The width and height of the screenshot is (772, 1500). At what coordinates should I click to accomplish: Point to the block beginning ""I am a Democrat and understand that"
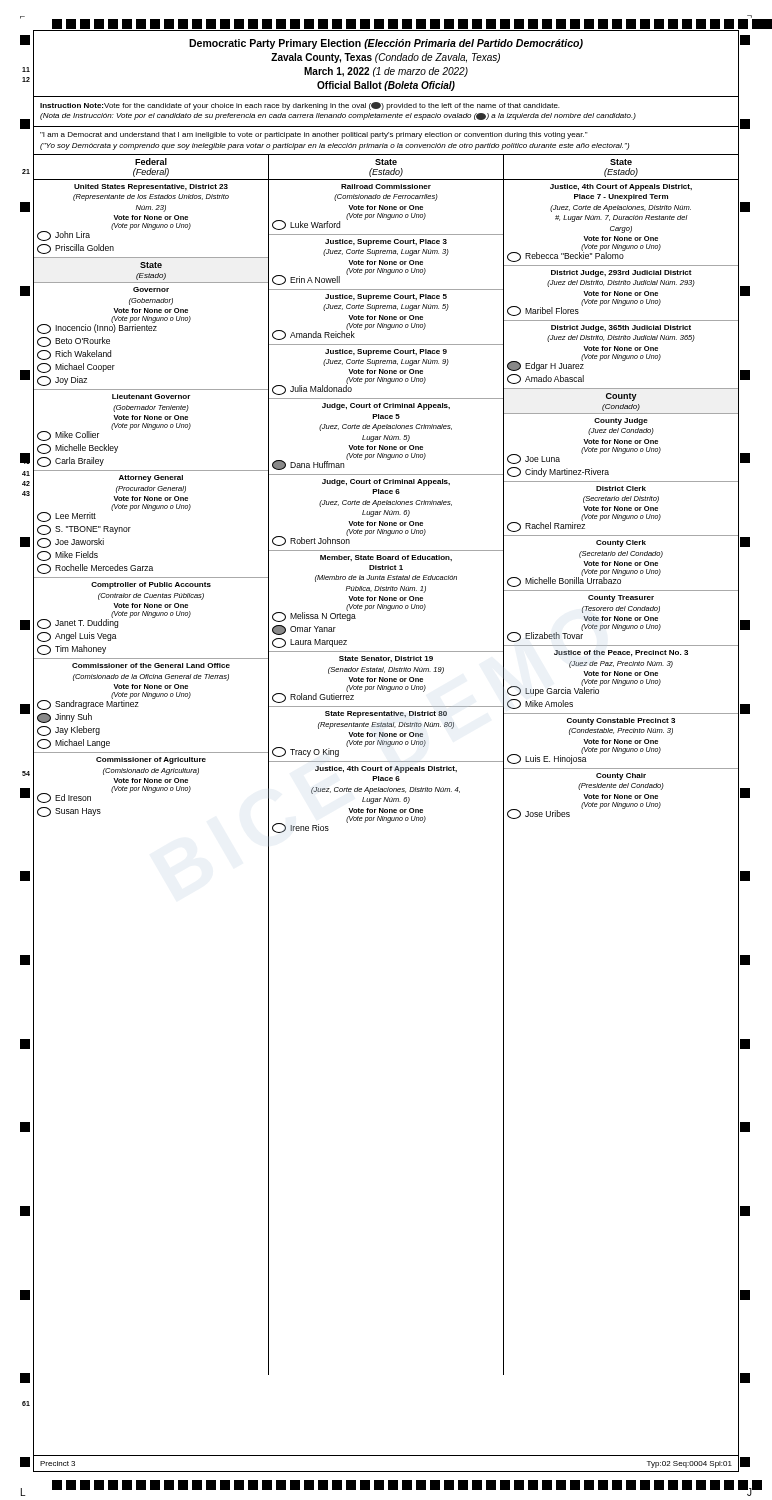click(x=335, y=140)
